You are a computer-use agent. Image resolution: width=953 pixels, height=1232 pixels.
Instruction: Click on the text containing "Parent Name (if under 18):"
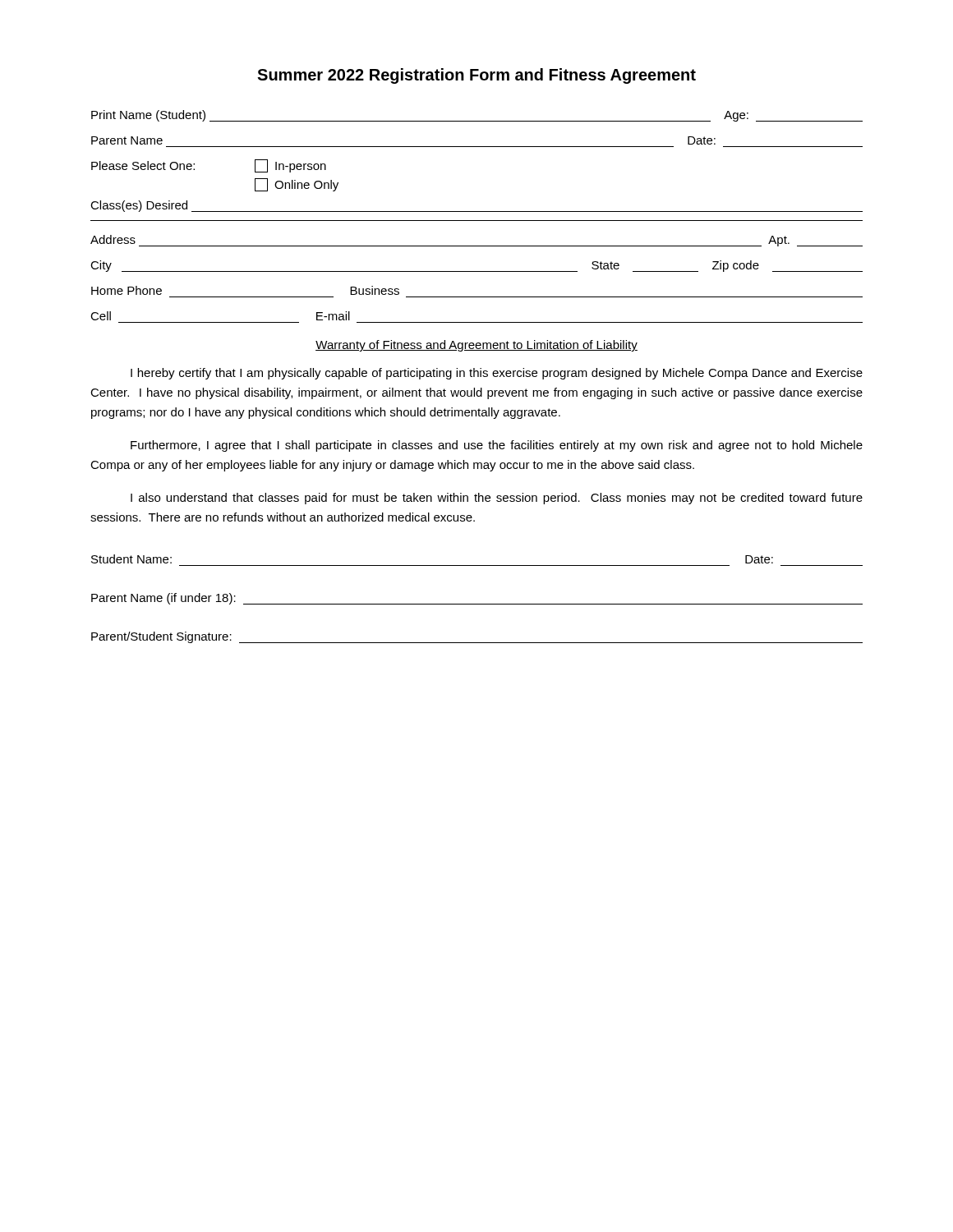tap(476, 598)
